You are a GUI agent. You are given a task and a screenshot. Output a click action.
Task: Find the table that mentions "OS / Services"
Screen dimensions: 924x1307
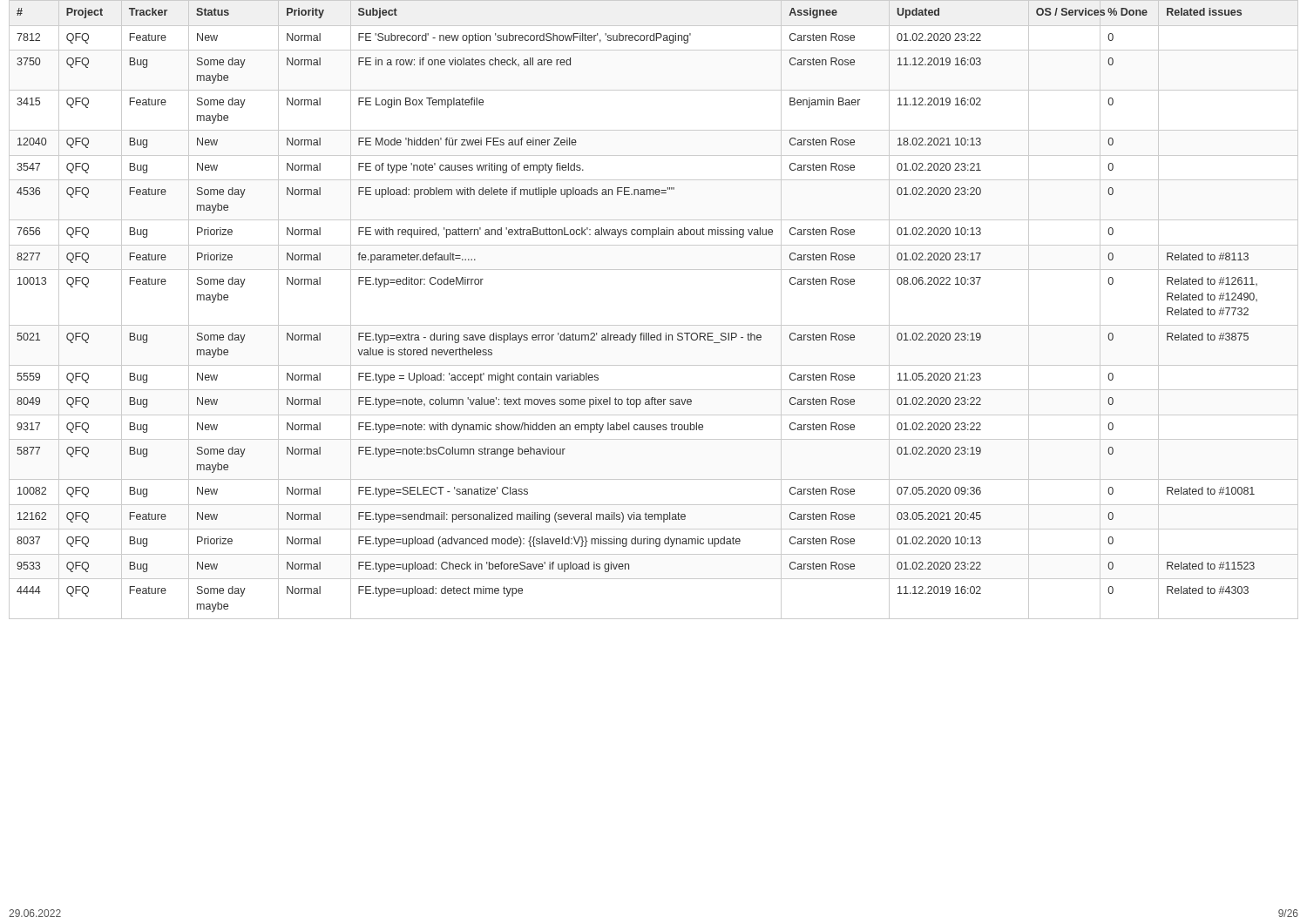pos(654,310)
